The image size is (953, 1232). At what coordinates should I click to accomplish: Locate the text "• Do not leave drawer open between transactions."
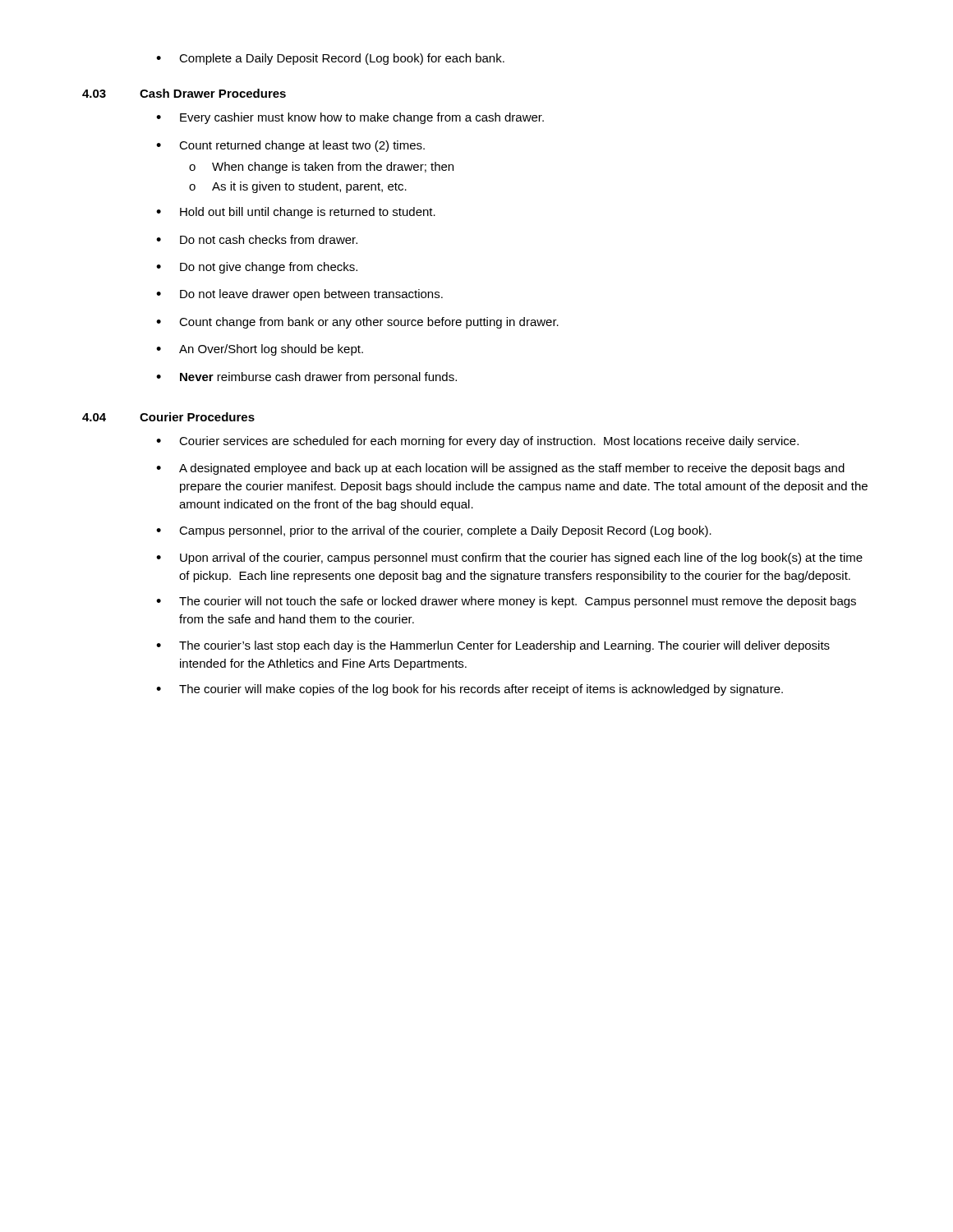click(x=299, y=295)
